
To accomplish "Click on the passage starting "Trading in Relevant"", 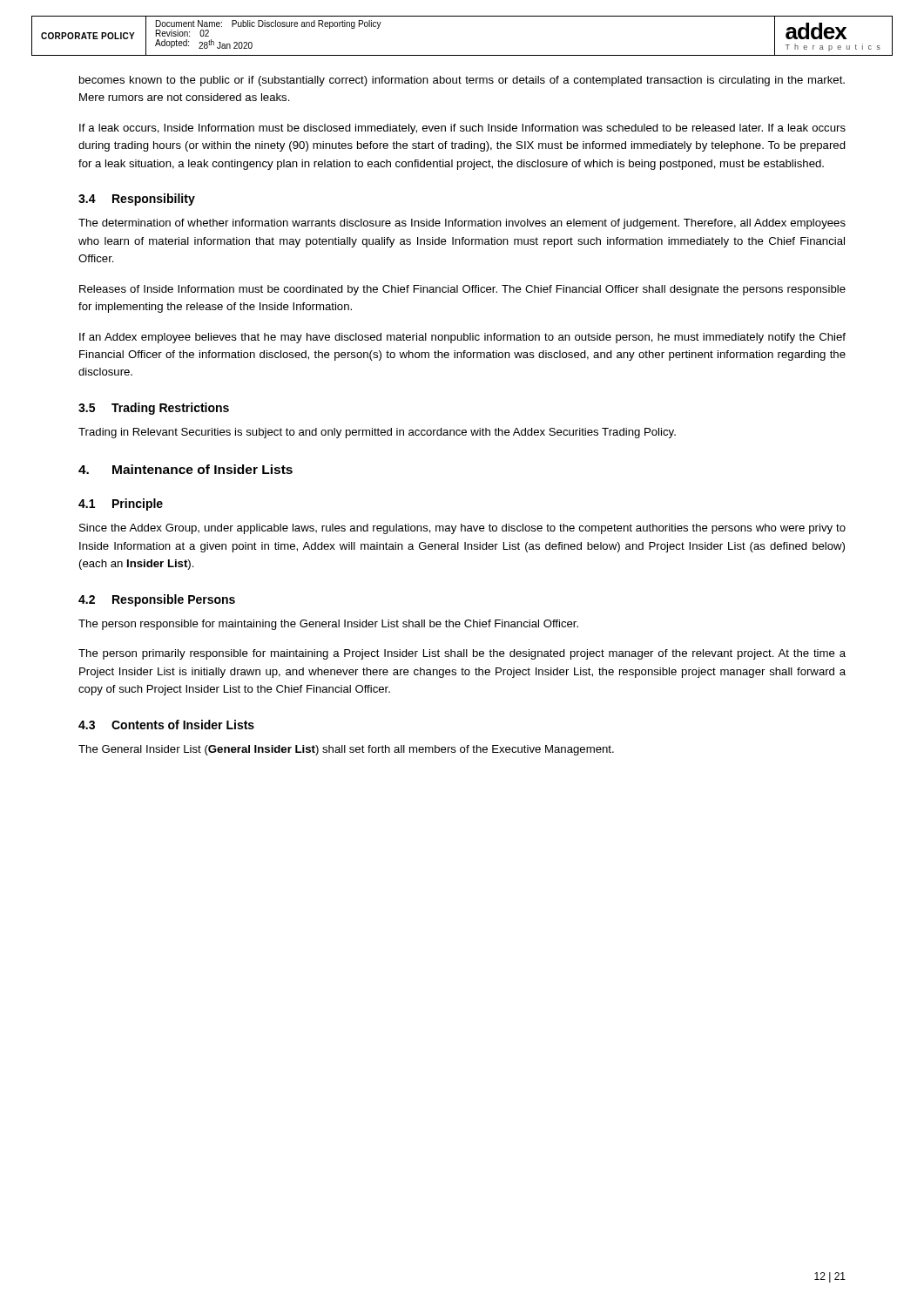I will pyautogui.click(x=377, y=432).
